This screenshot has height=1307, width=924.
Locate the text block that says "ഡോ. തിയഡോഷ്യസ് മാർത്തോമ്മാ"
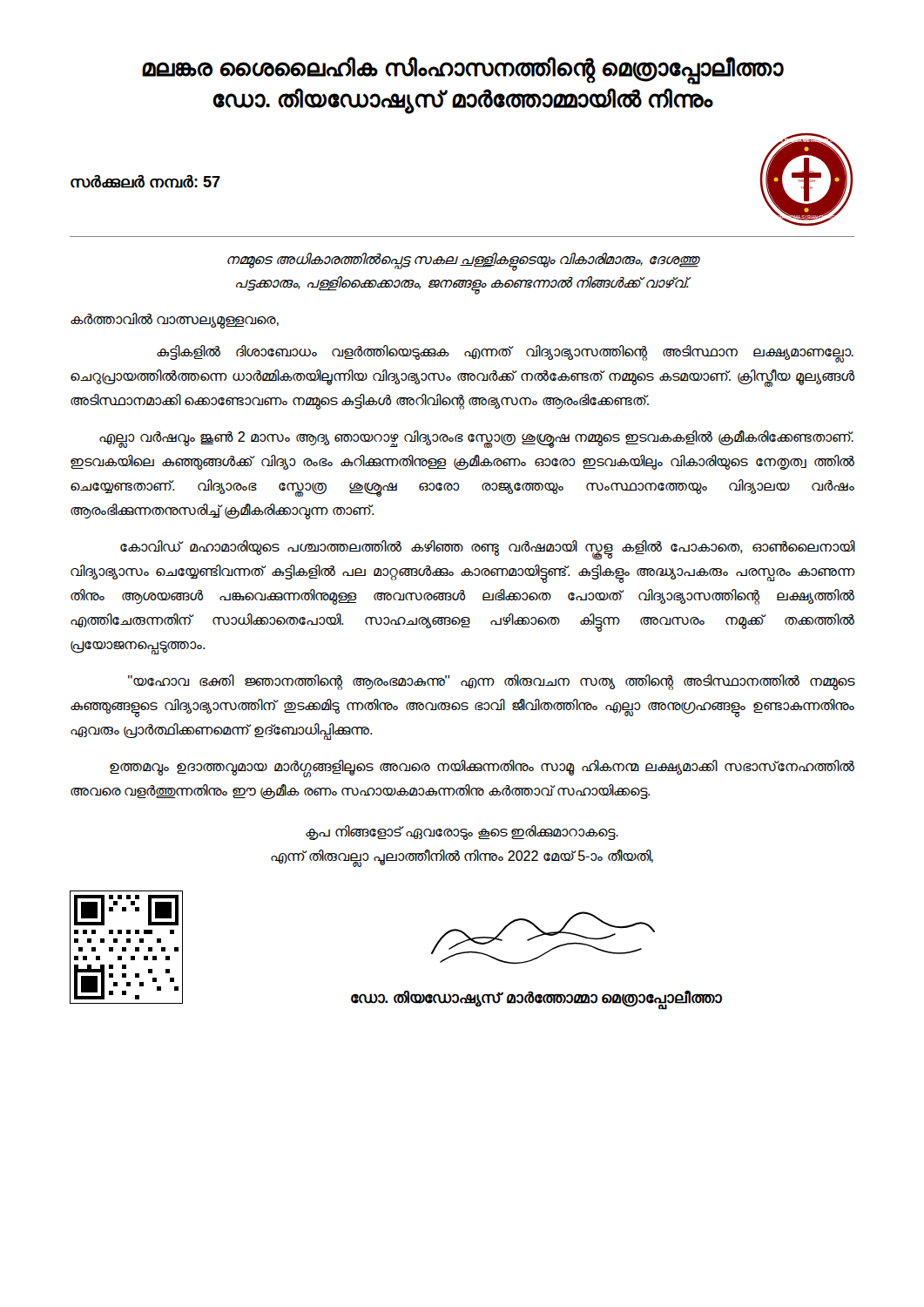click(536, 998)
